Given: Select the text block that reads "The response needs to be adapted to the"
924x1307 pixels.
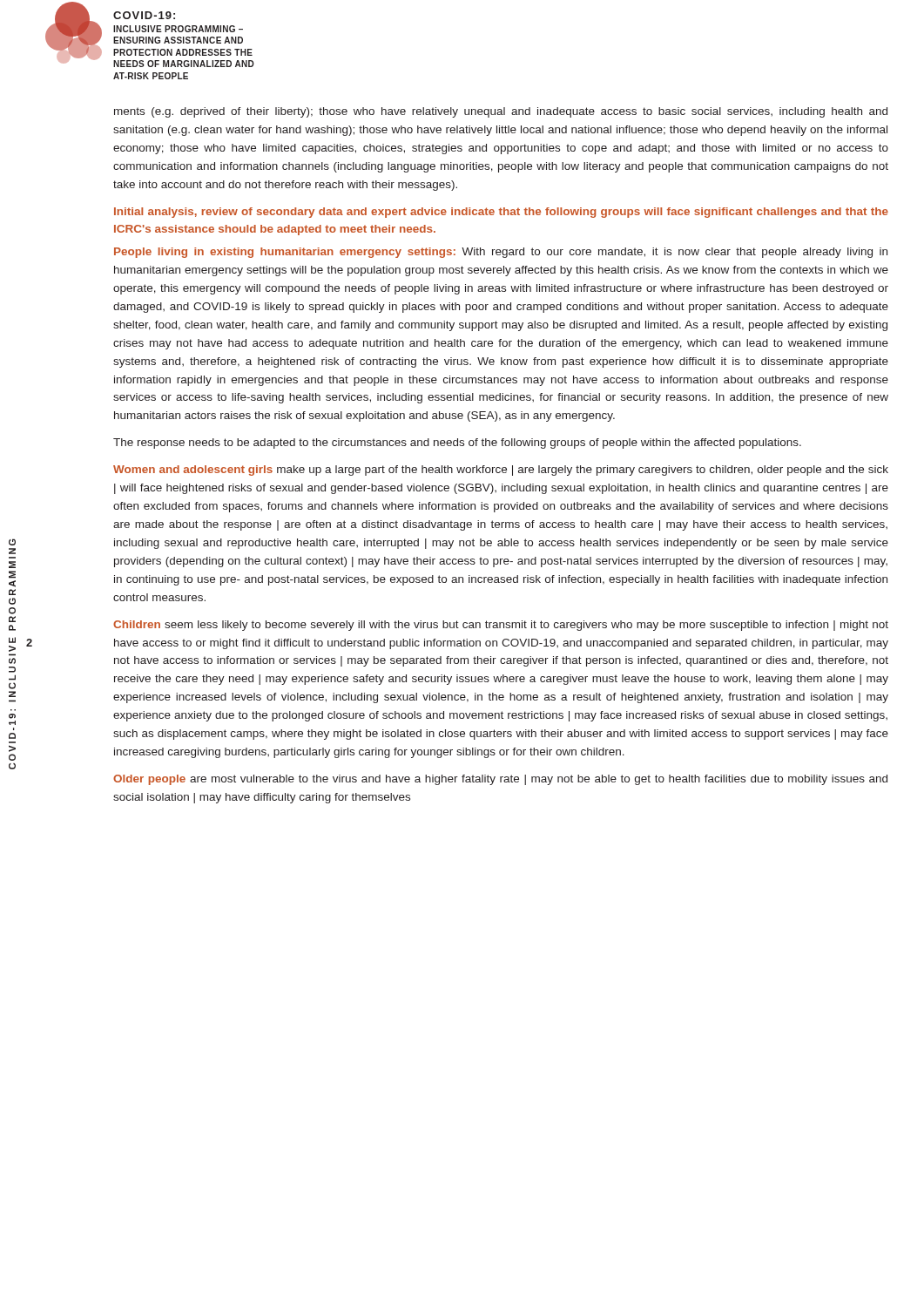Looking at the screenshot, I should click(501, 443).
